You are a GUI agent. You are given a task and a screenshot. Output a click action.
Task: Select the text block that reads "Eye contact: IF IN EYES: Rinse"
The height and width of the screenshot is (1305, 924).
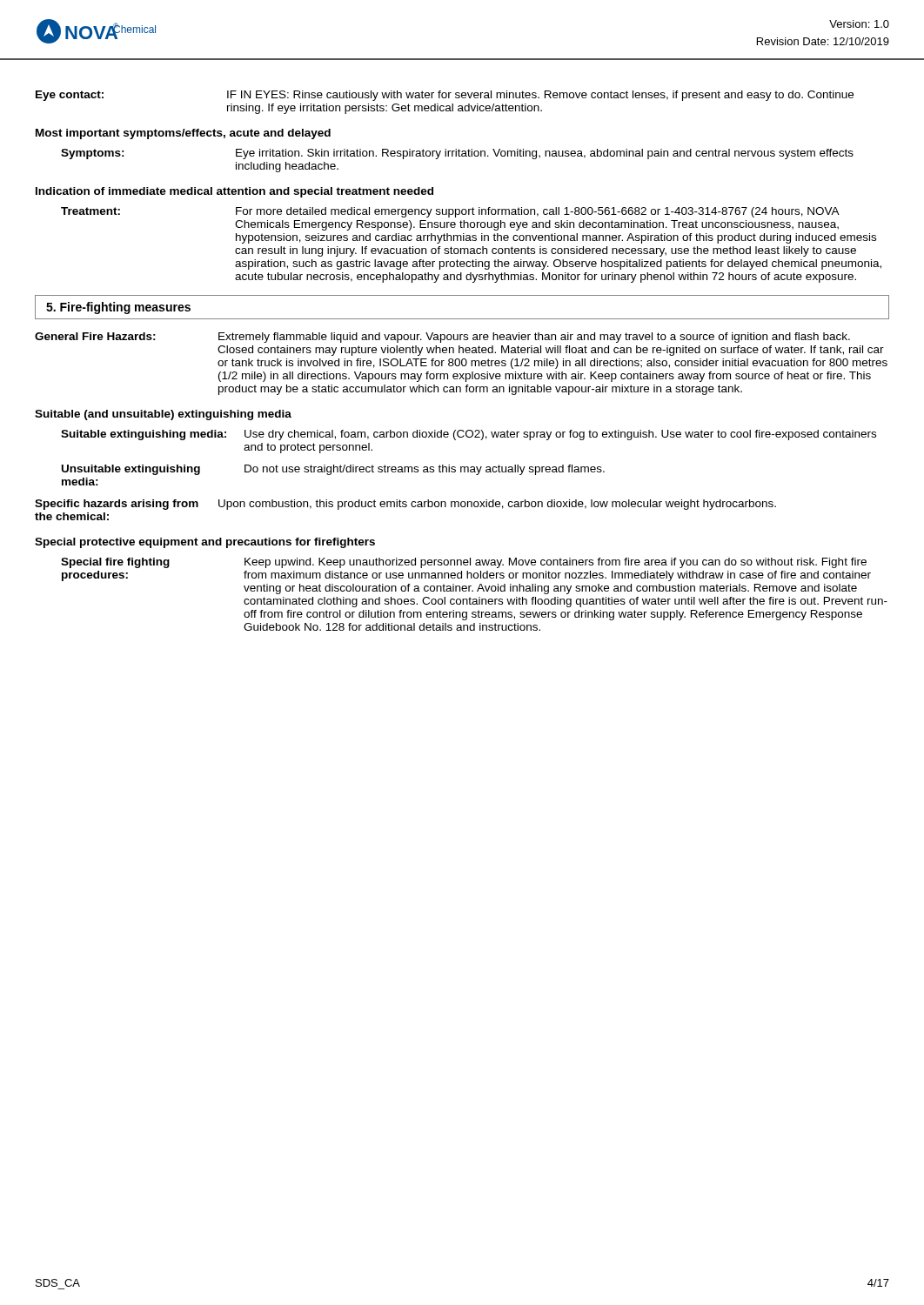tap(462, 101)
